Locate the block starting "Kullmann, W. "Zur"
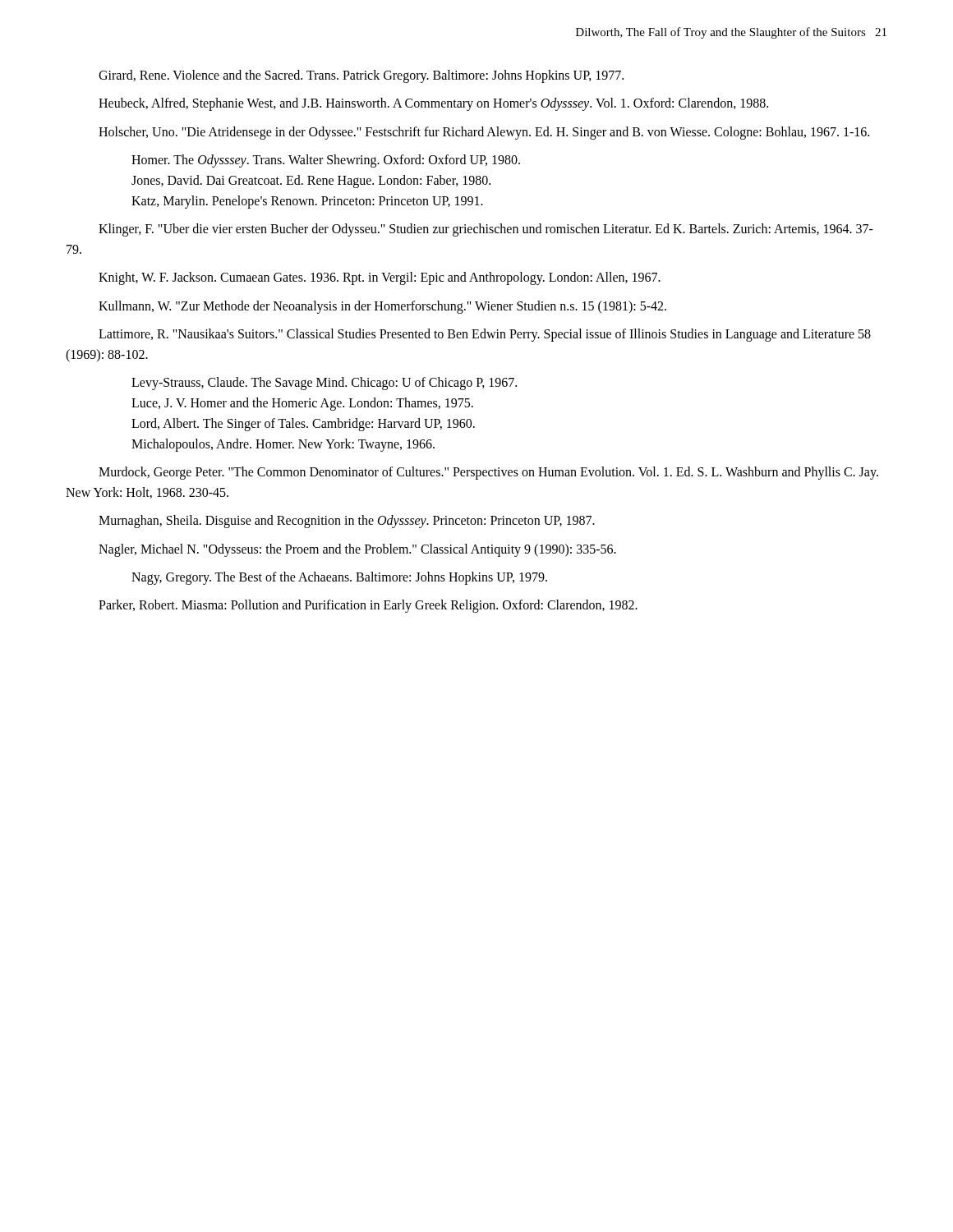The width and height of the screenshot is (953, 1232). [476, 306]
